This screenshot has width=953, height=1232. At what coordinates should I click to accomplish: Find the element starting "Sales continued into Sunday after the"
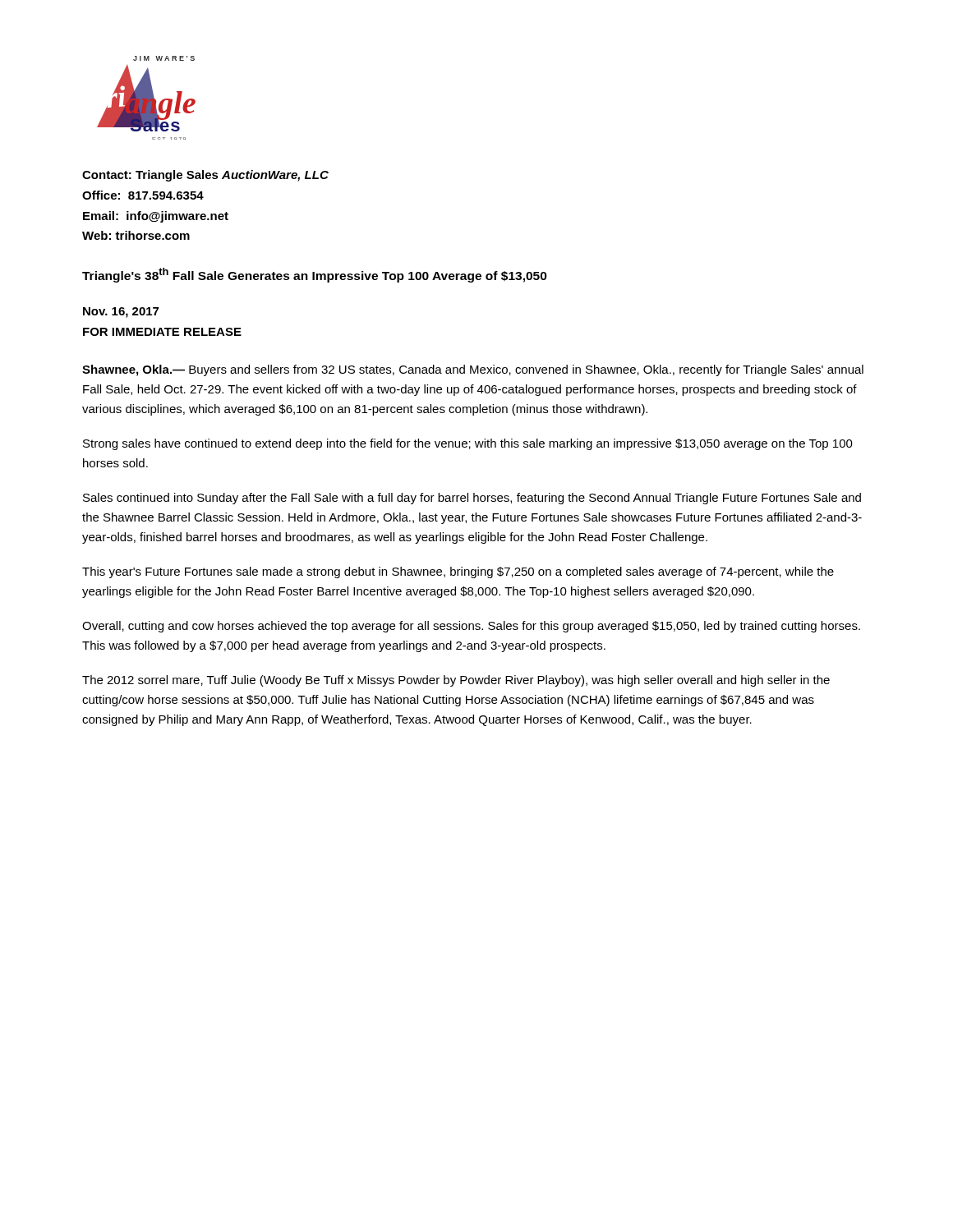(472, 517)
